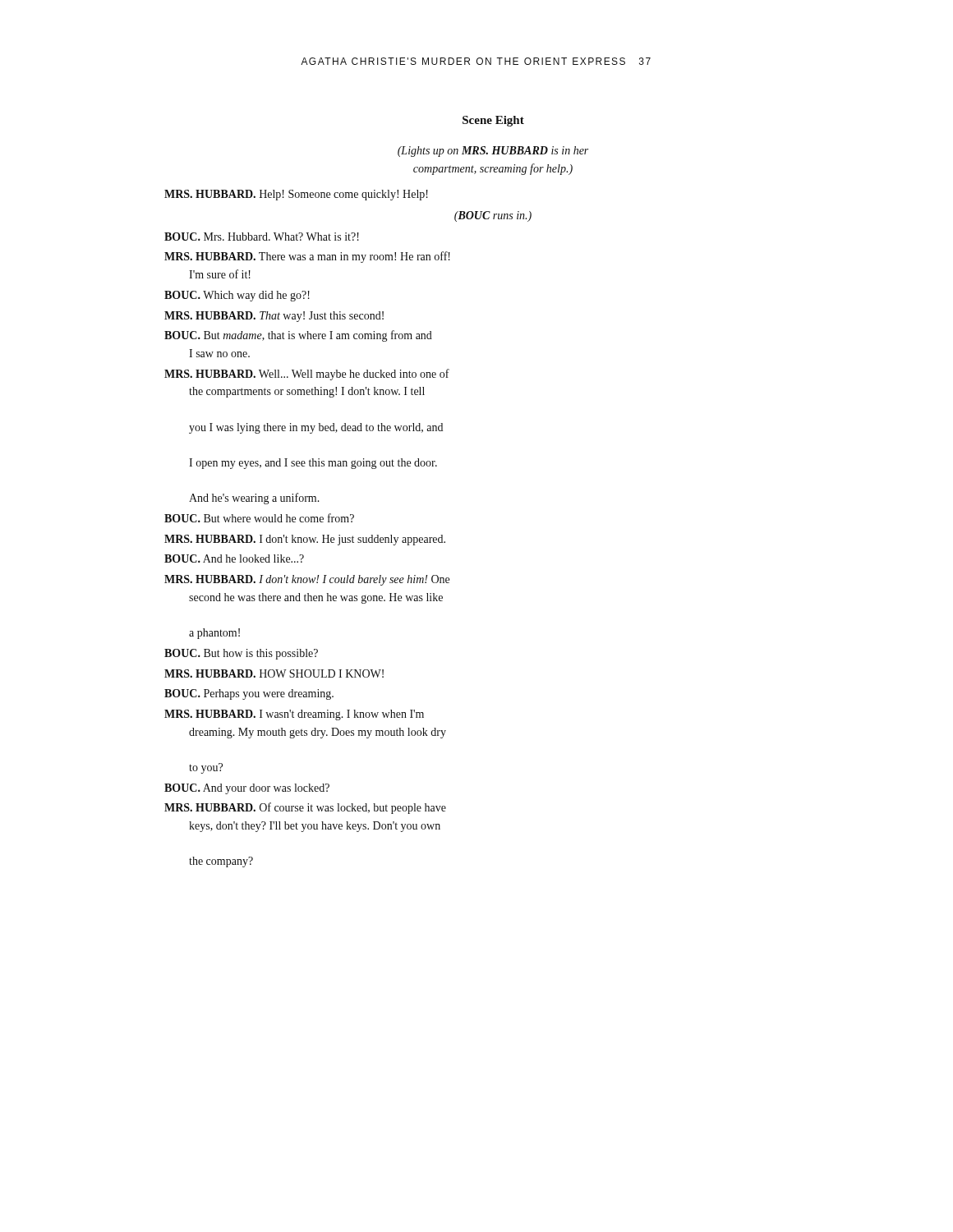Locate the list item with the text "MRS. HUBBARD. I wasn't dreaming. I"
This screenshot has width=953, height=1232.
tap(294, 715)
